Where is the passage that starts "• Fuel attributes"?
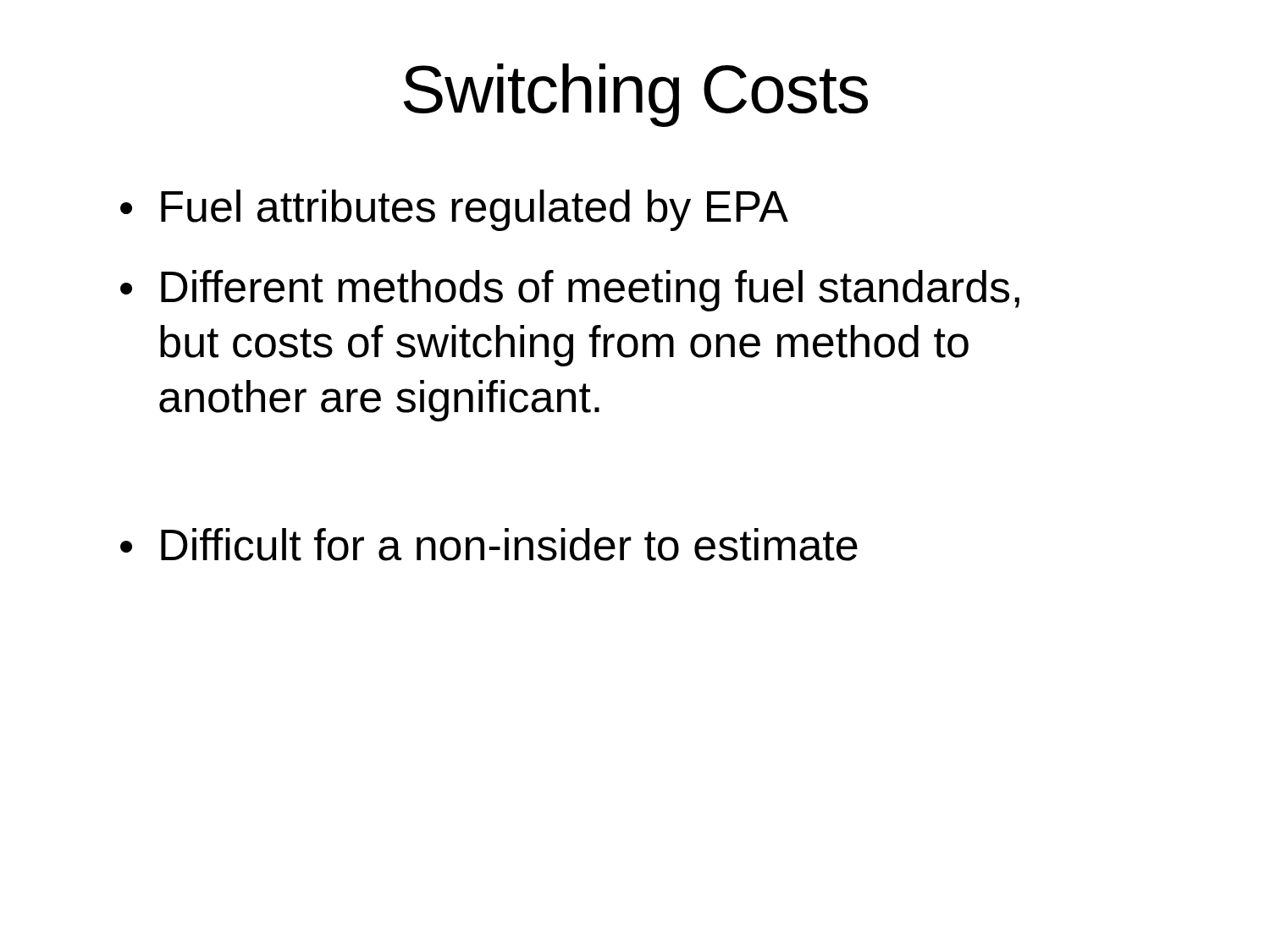Image resolution: width=1270 pixels, height=952 pixels. pos(453,207)
